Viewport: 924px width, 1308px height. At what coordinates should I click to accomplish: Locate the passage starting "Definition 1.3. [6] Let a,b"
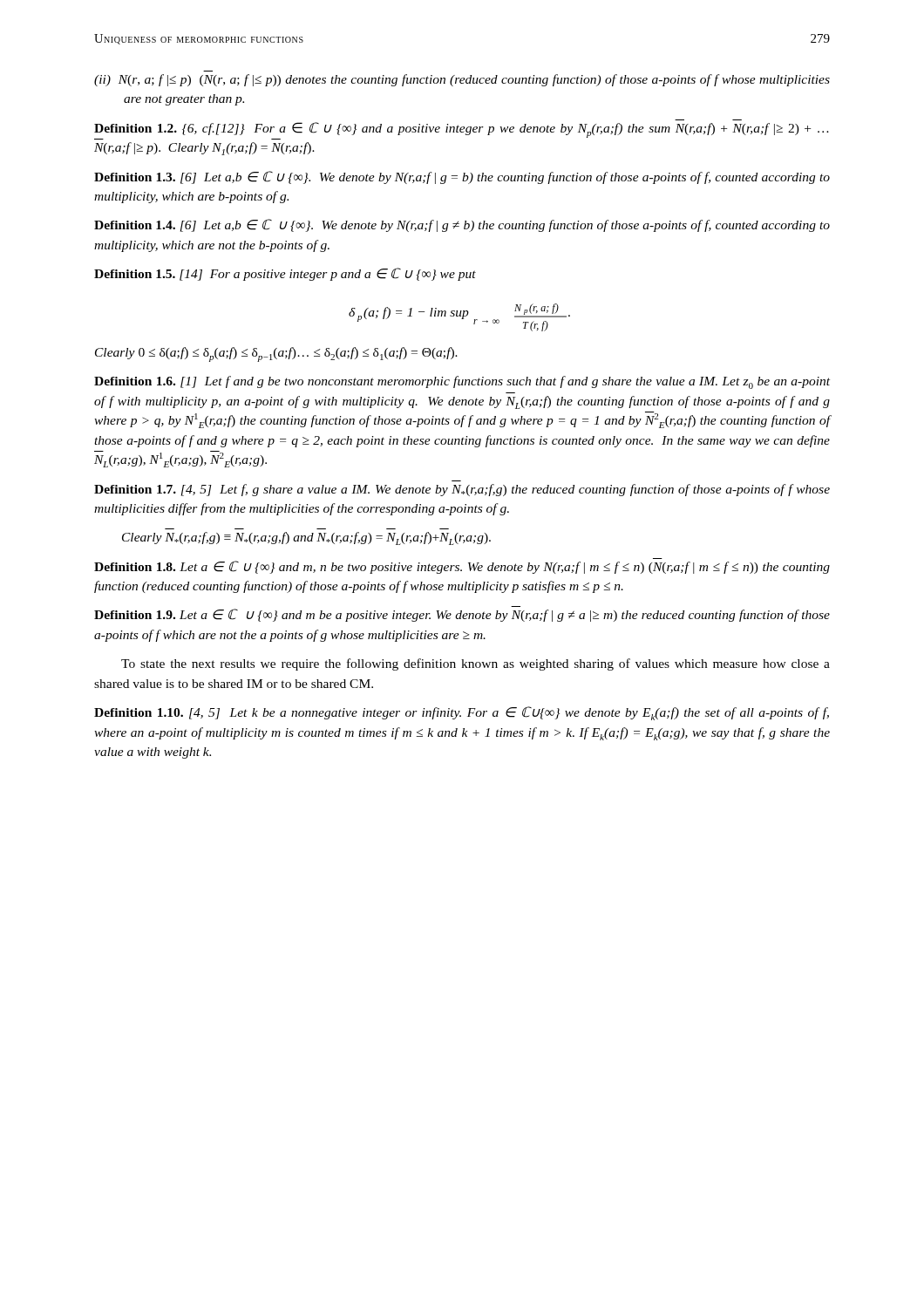[462, 186]
